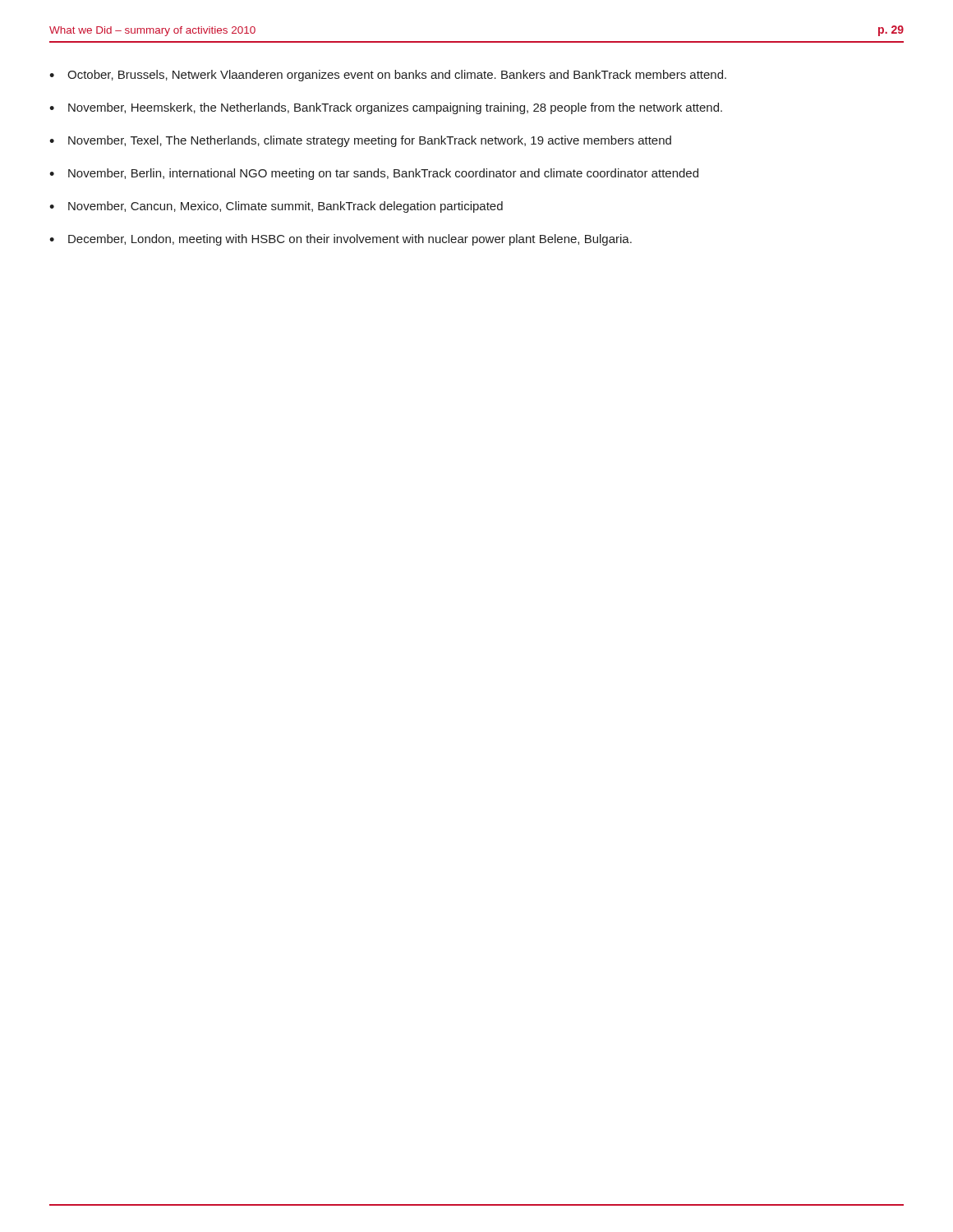The height and width of the screenshot is (1232, 953).
Task: Point to the block beginning "• October, Brussels, Netwerk Vlaanderen organizes"
Action: tap(476, 76)
